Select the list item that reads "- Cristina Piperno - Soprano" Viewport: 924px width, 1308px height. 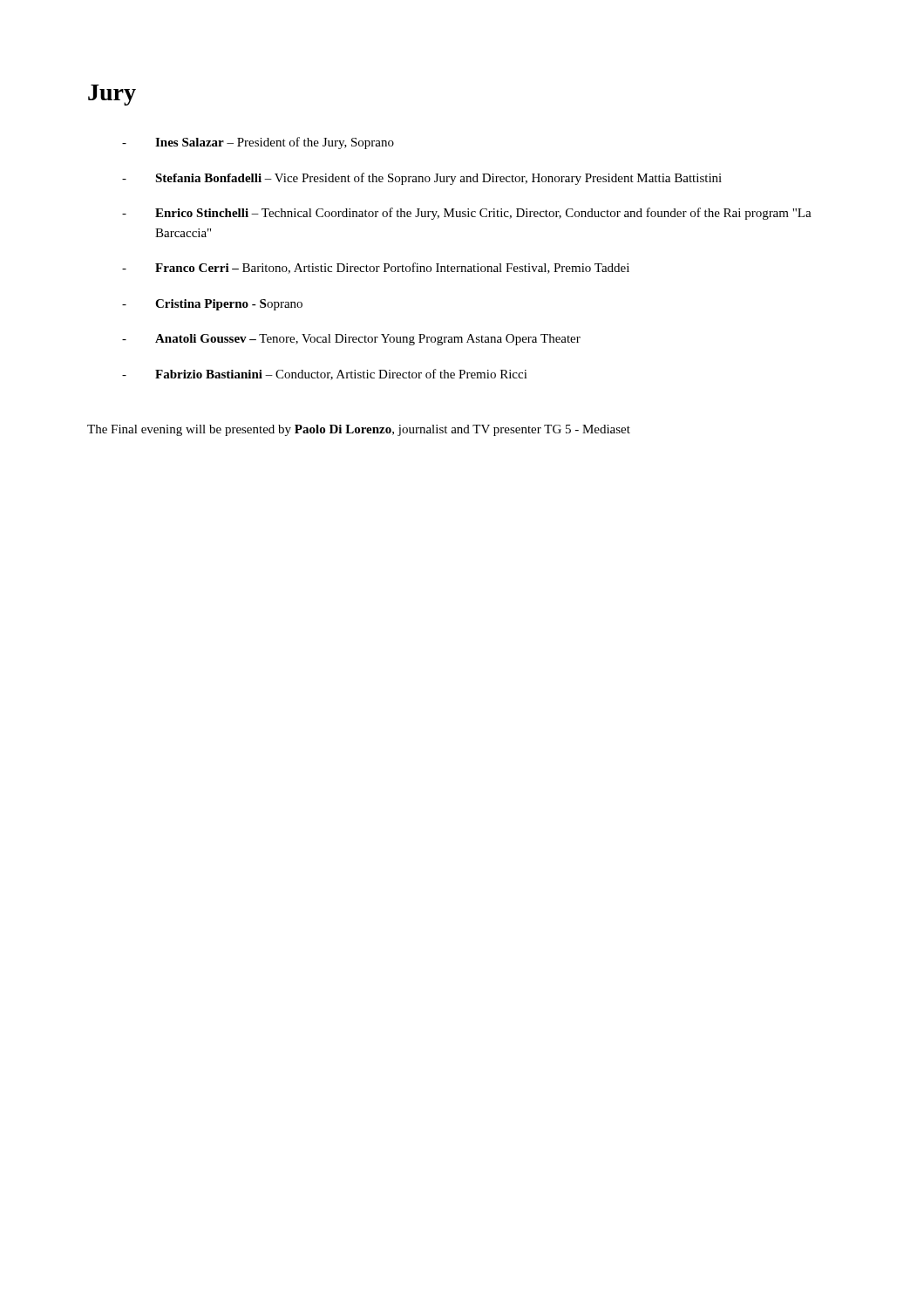pyautogui.click(x=212, y=305)
